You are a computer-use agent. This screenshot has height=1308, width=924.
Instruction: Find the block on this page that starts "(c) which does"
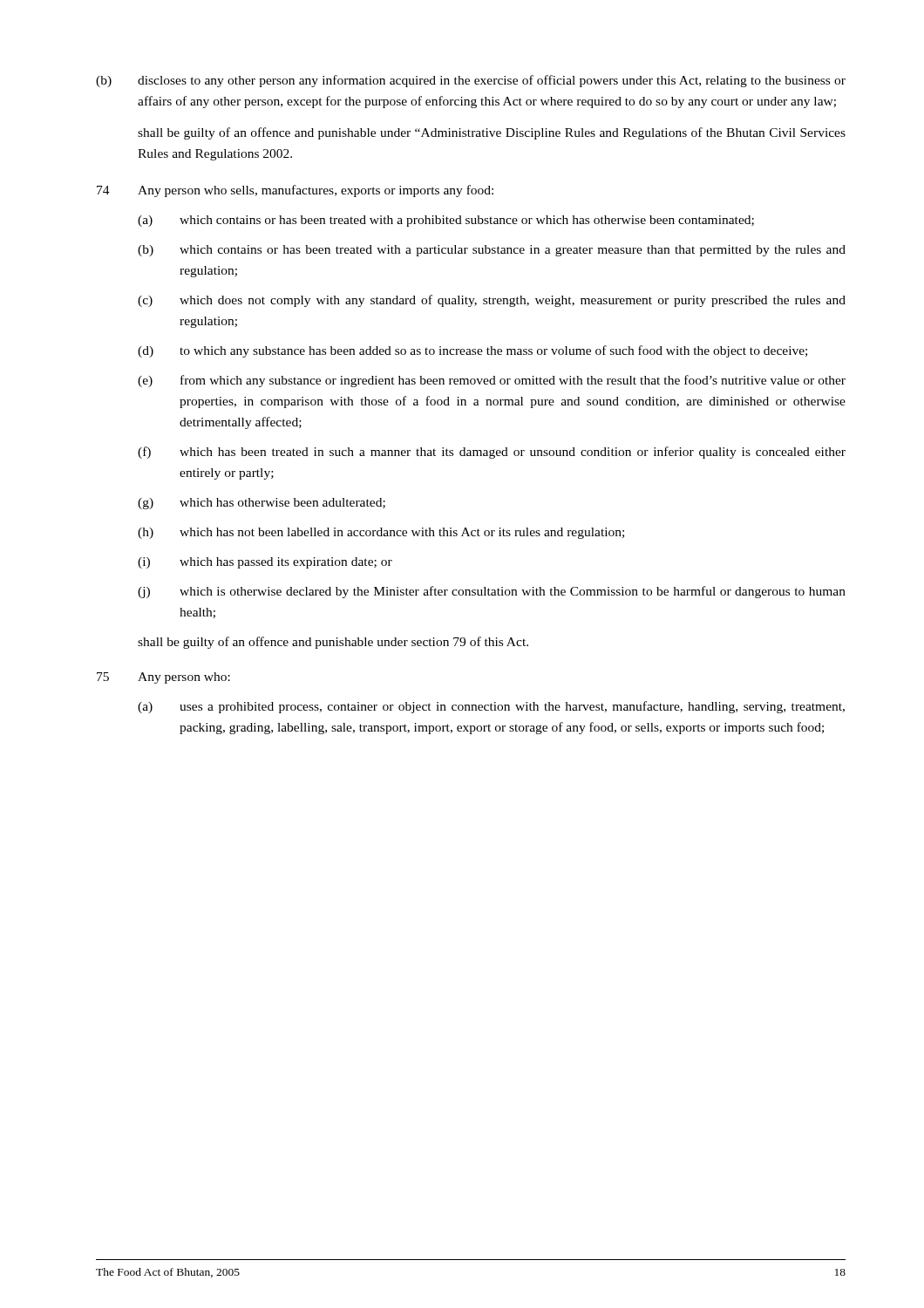(492, 311)
